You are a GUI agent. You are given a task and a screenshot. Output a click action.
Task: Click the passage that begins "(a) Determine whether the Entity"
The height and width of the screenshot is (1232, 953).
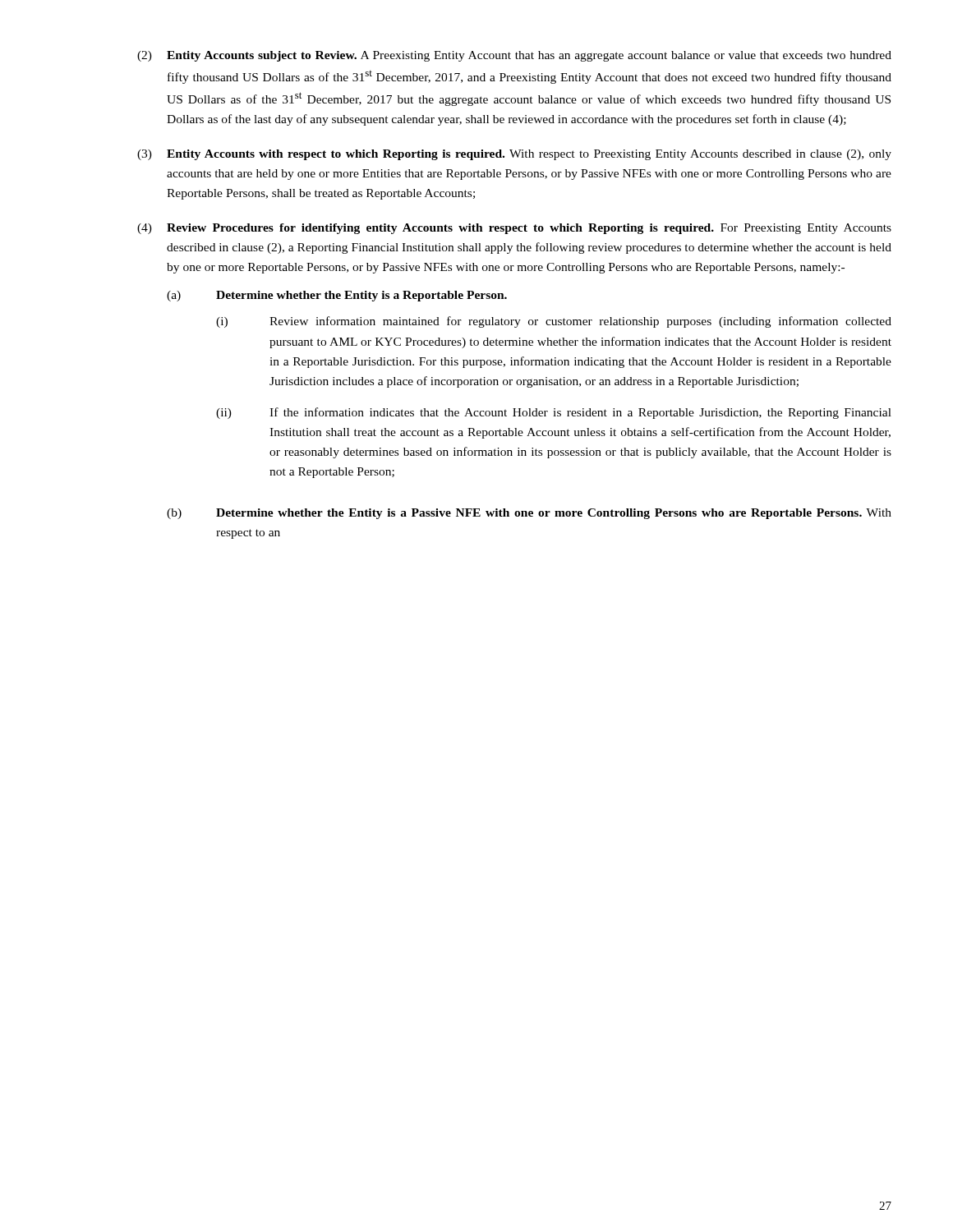tap(529, 389)
